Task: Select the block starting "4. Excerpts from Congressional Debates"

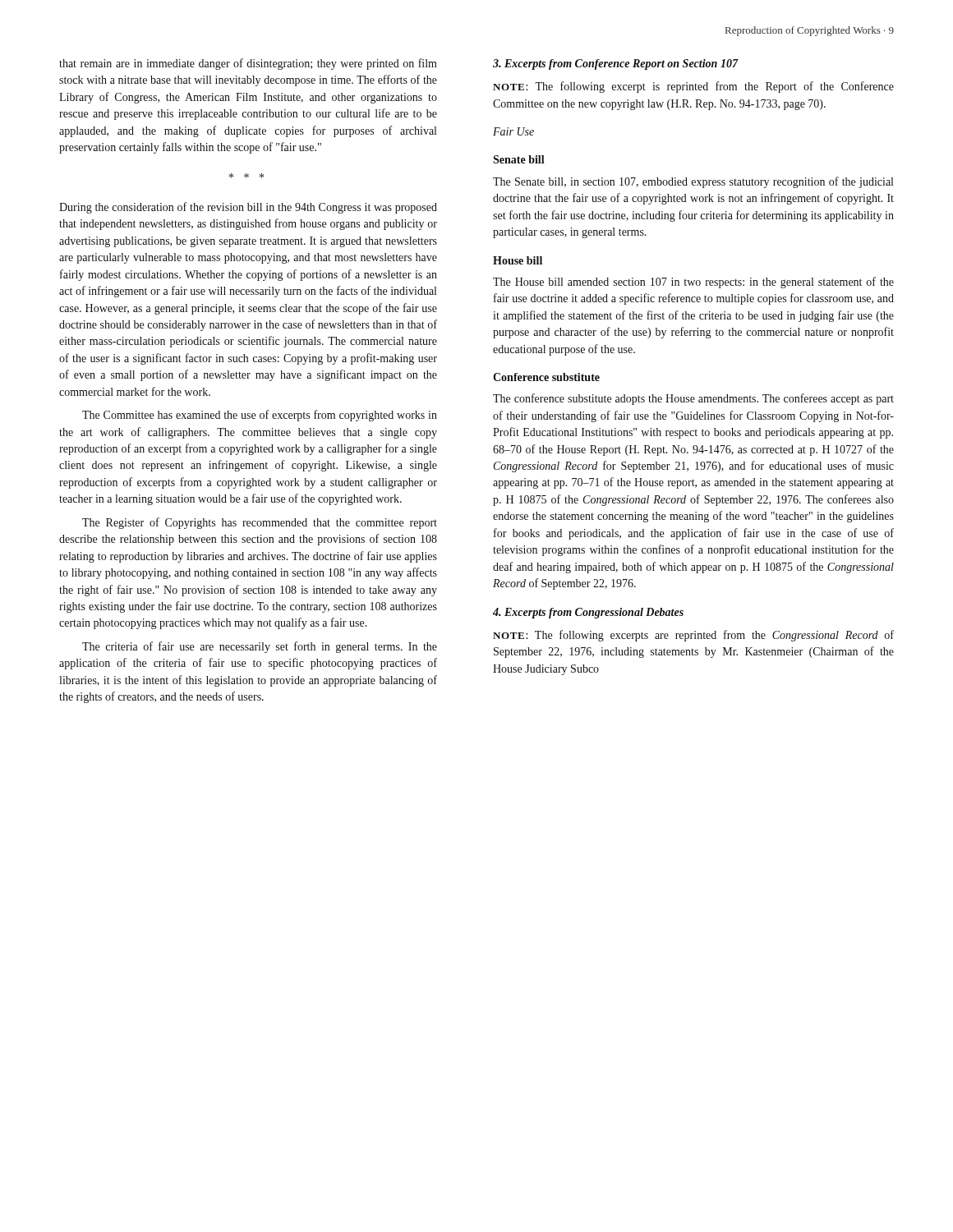Action: point(588,612)
